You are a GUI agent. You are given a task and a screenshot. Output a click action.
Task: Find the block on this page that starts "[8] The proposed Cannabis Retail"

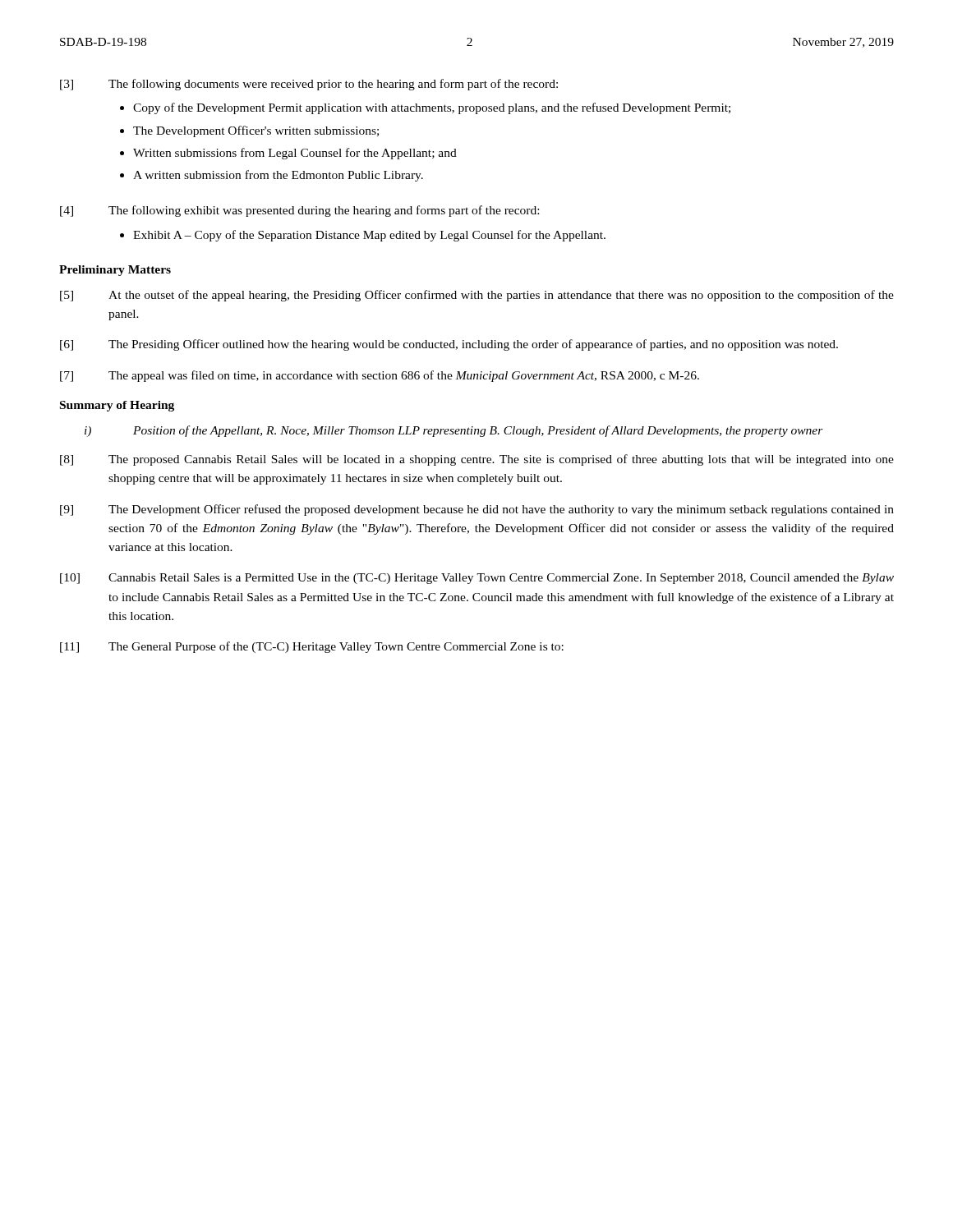[476, 468]
